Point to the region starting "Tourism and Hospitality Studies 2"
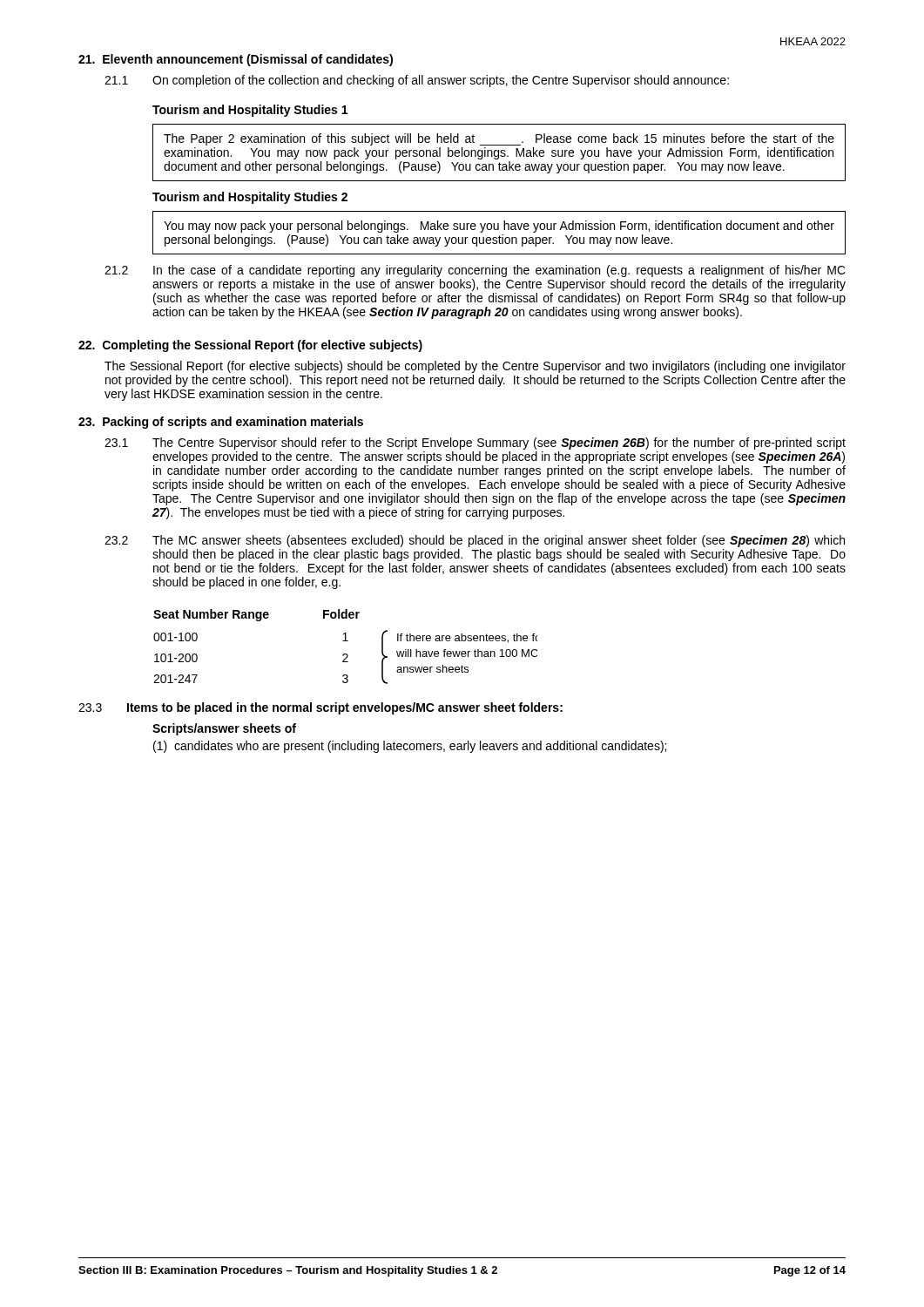This screenshot has height=1307, width=924. click(250, 197)
